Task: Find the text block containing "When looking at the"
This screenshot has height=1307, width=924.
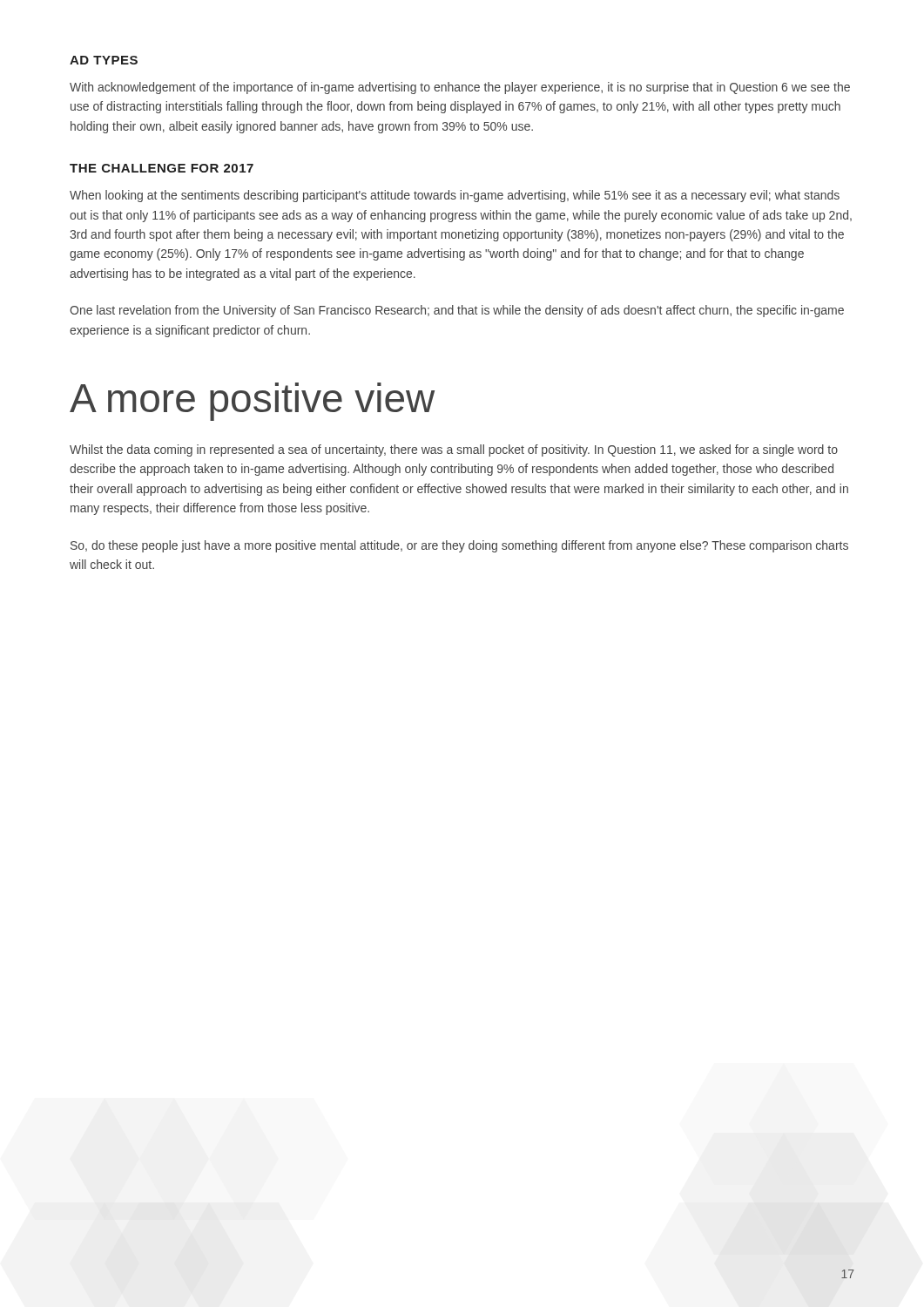Action: tap(462, 235)
